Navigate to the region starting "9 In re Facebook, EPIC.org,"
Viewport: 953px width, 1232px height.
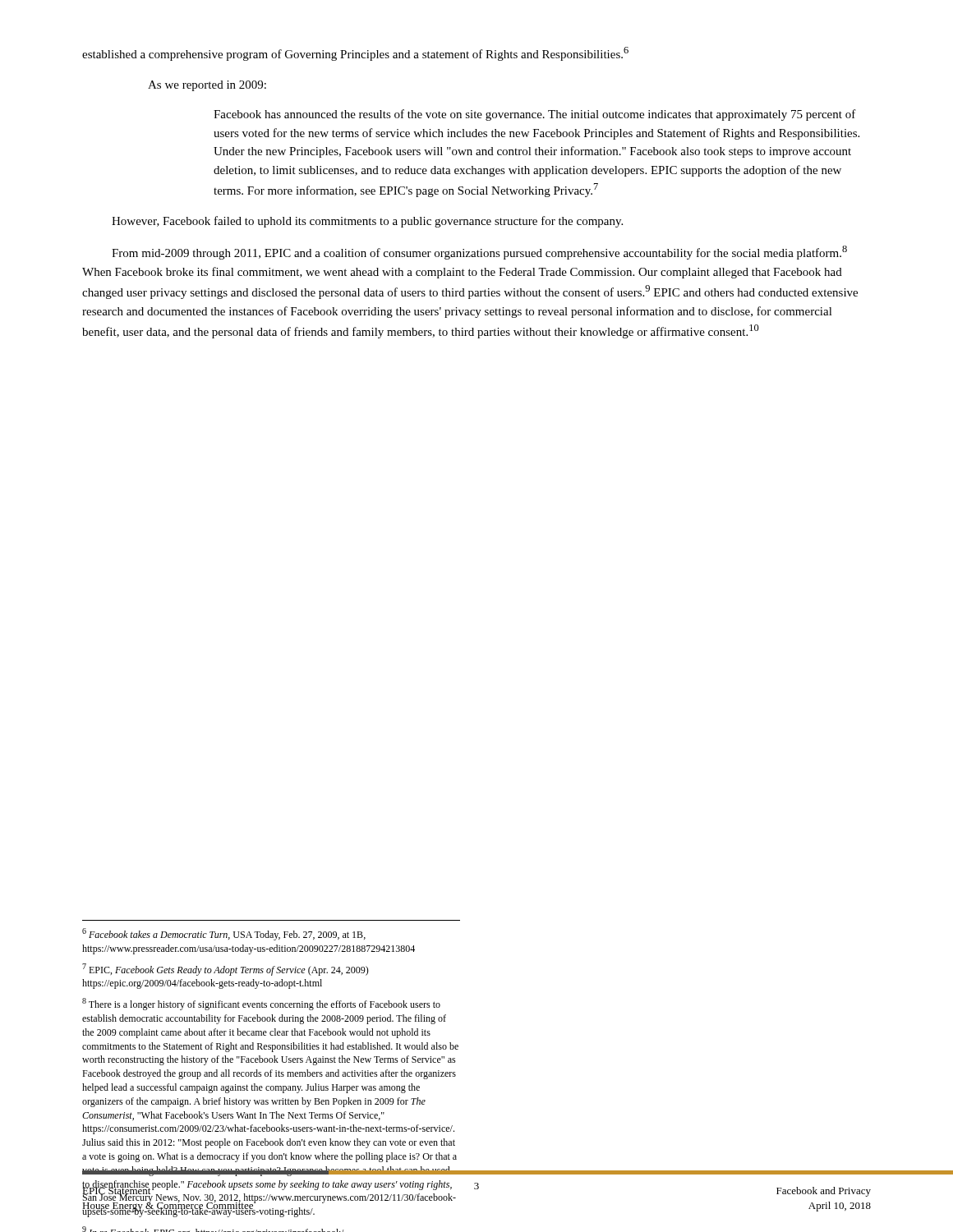point(214,1228)
